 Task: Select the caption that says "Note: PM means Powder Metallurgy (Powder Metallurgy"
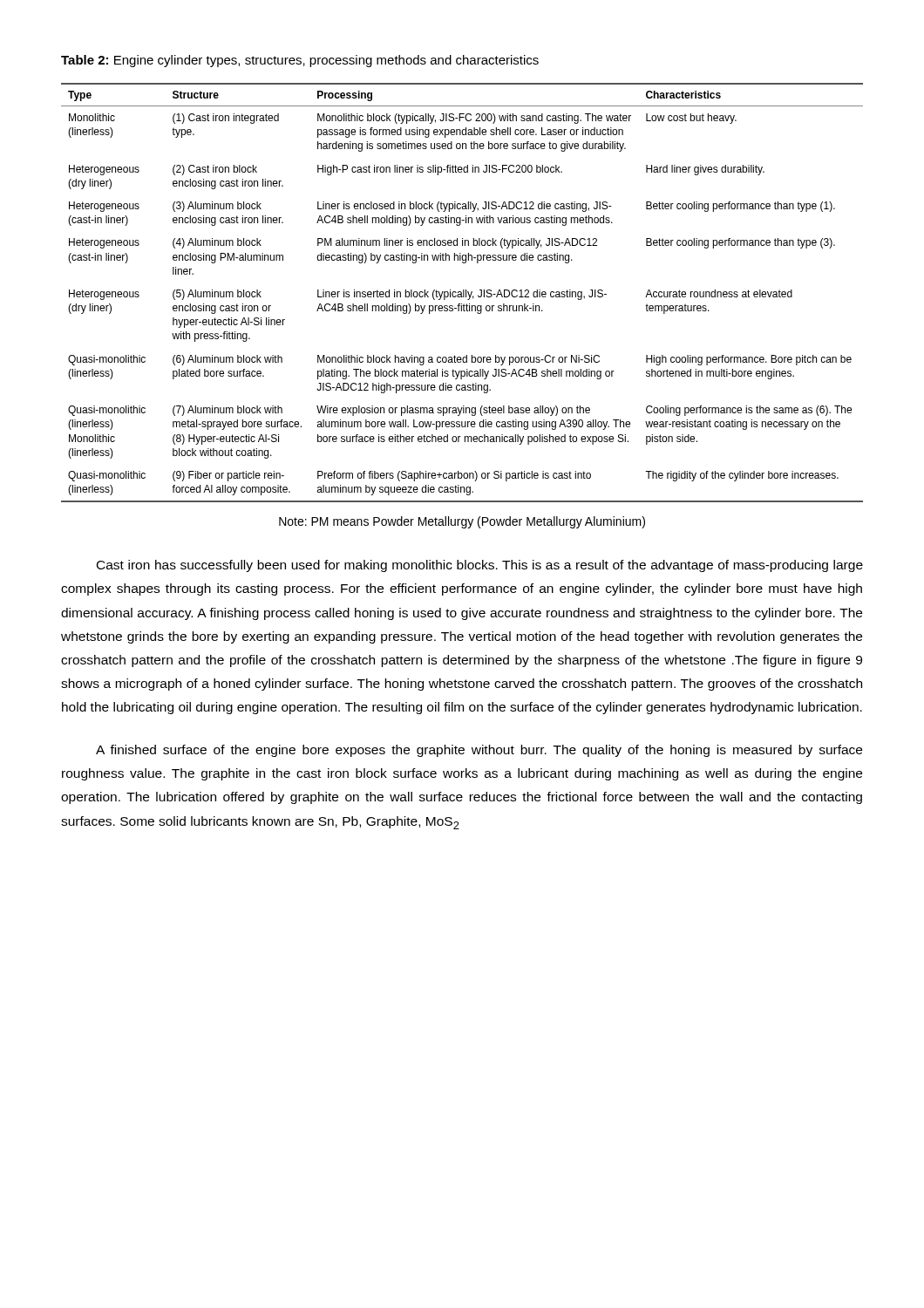[462, 522]
